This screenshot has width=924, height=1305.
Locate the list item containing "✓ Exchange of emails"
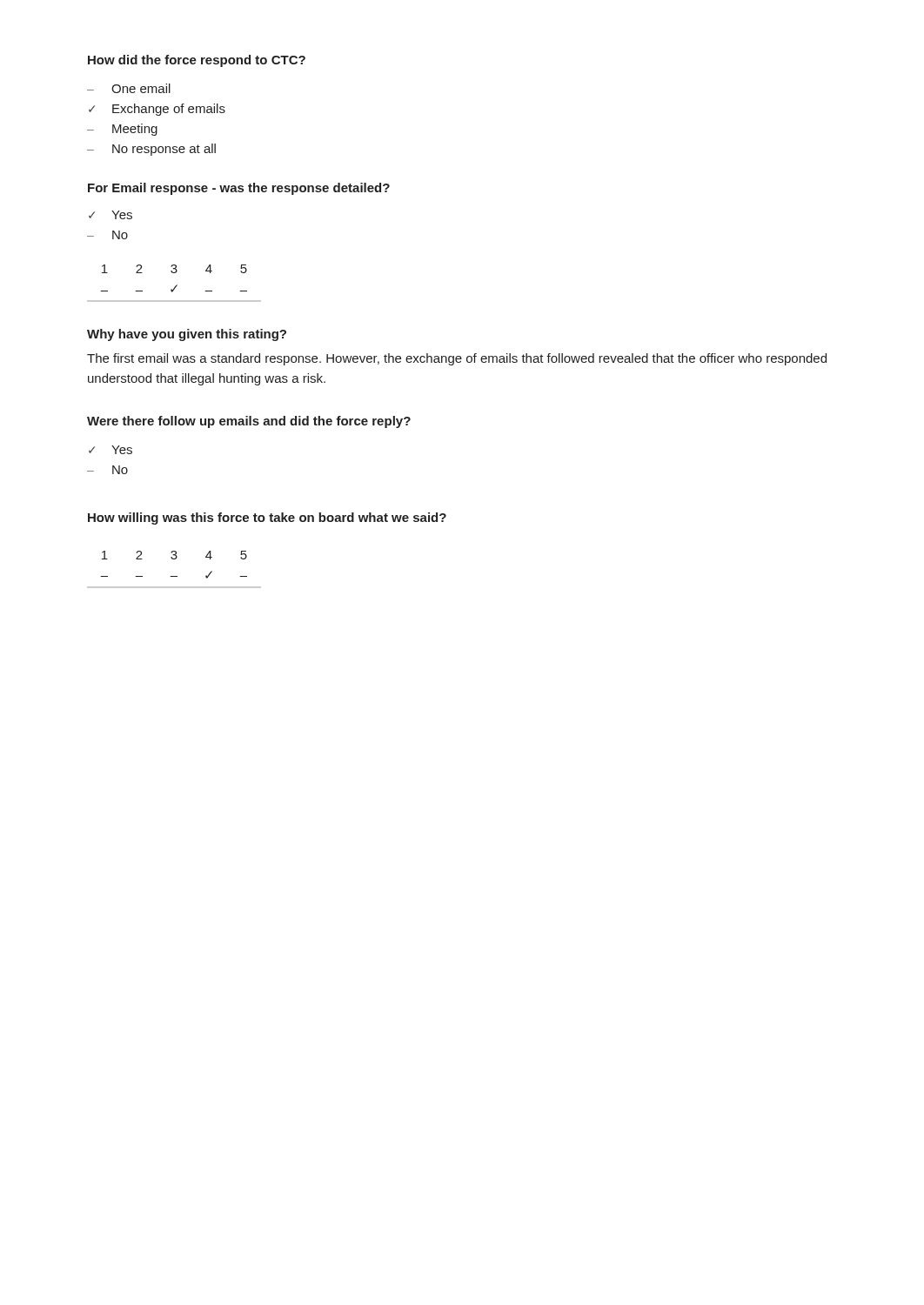coord(157,110)
